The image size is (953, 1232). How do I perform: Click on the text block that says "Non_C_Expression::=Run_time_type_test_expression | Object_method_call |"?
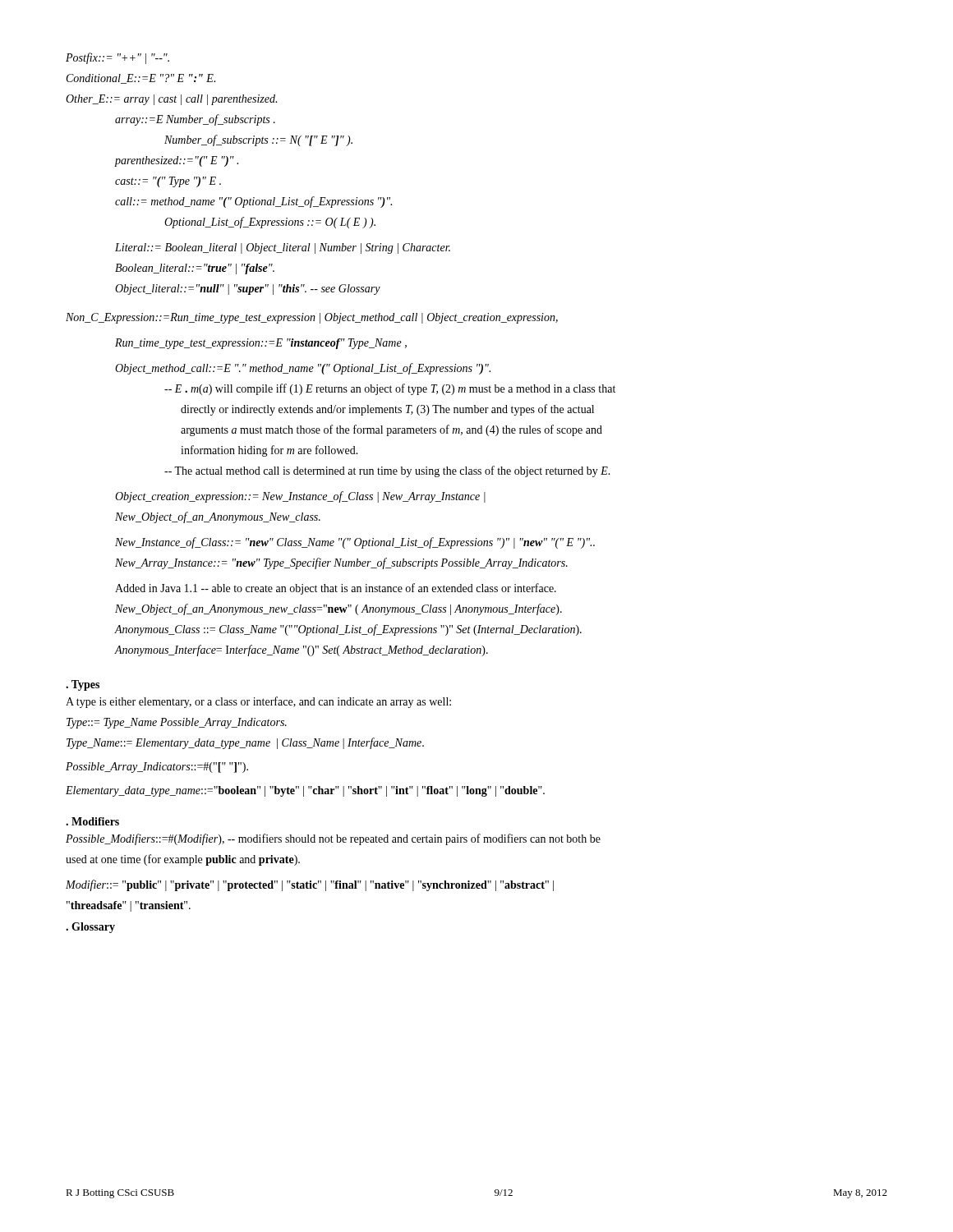click(476, 317)
